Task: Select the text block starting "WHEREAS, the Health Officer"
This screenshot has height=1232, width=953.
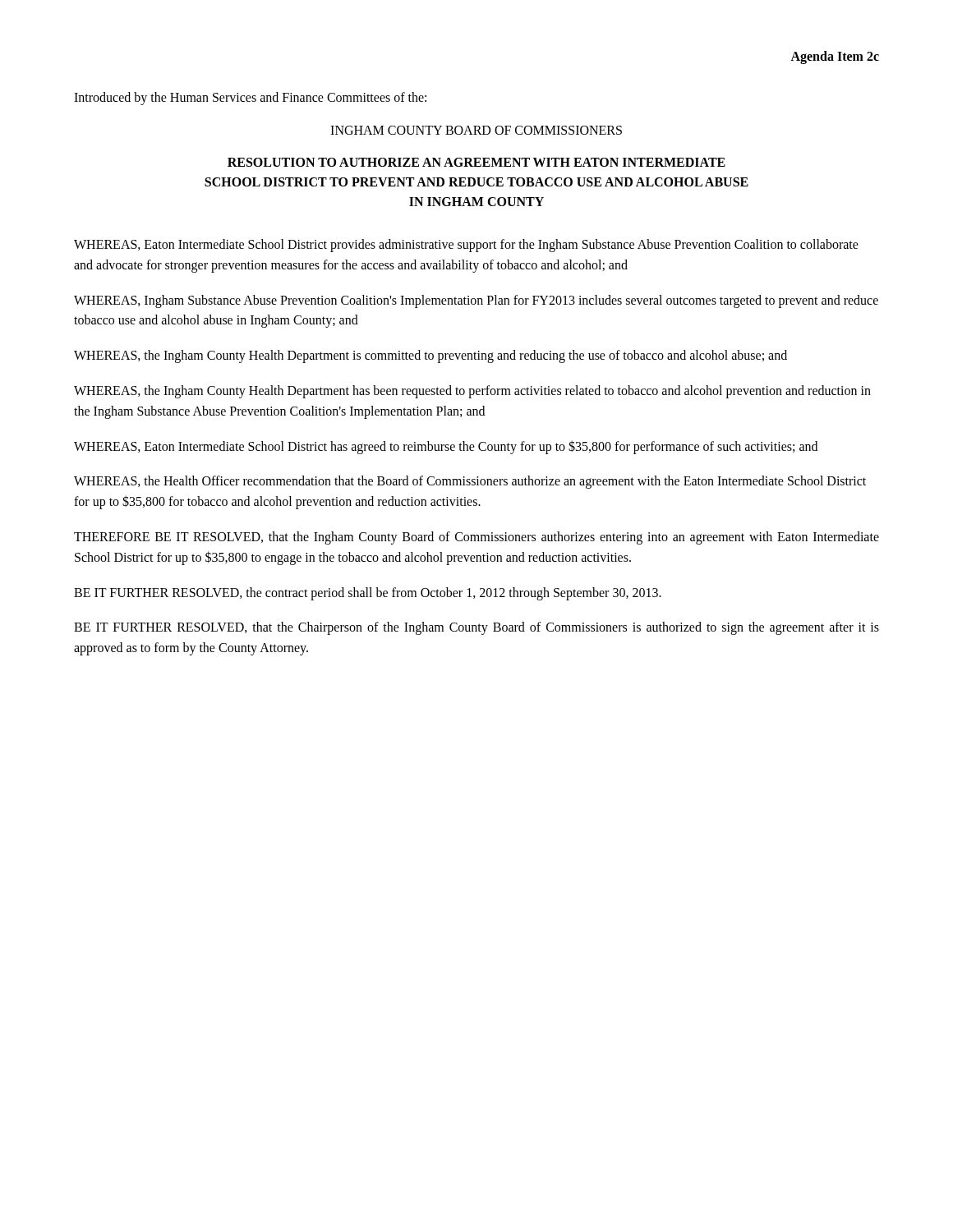Action: point(470,491)
